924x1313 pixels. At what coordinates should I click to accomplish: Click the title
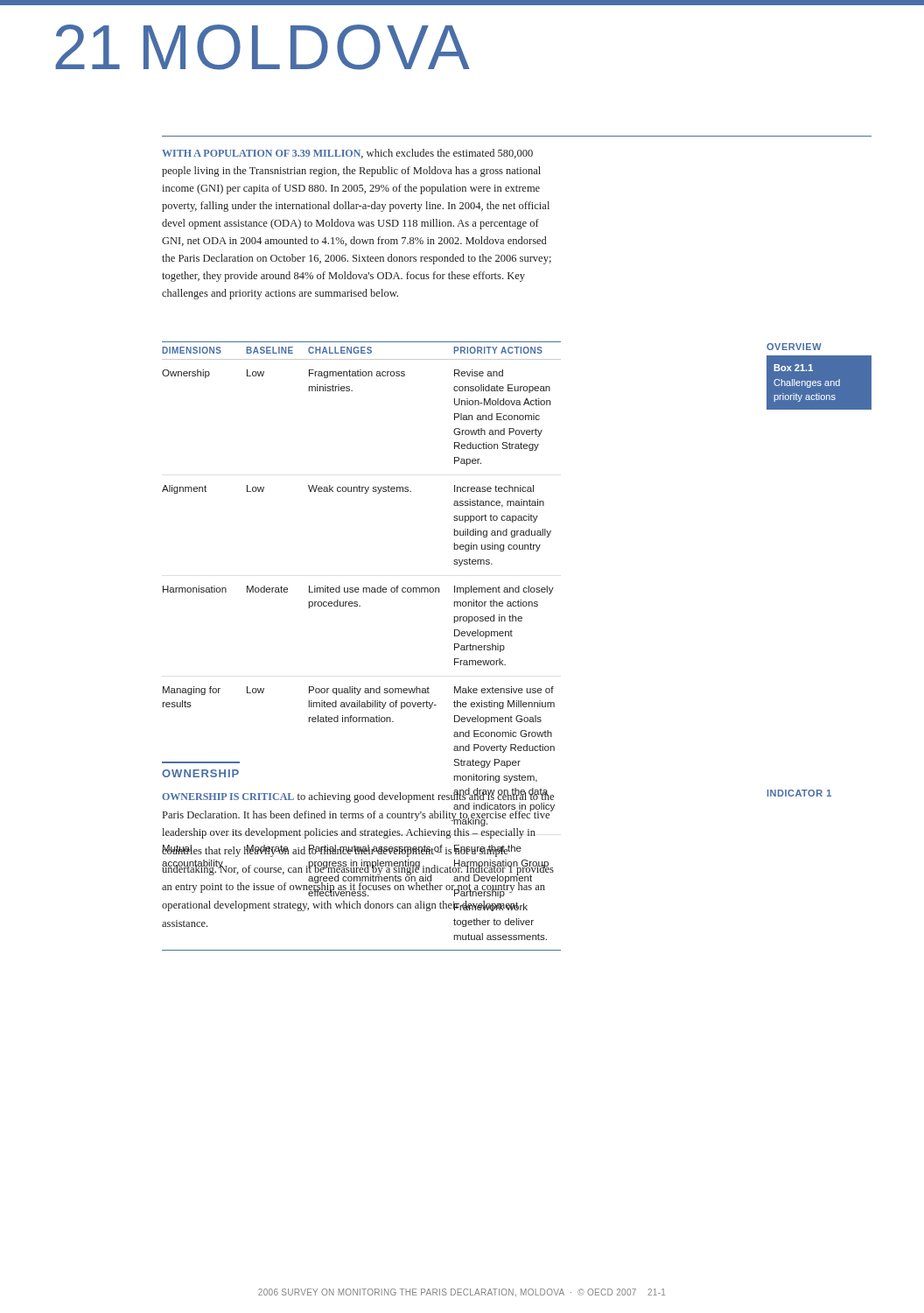pyautogui.click(x=263, y=47)
